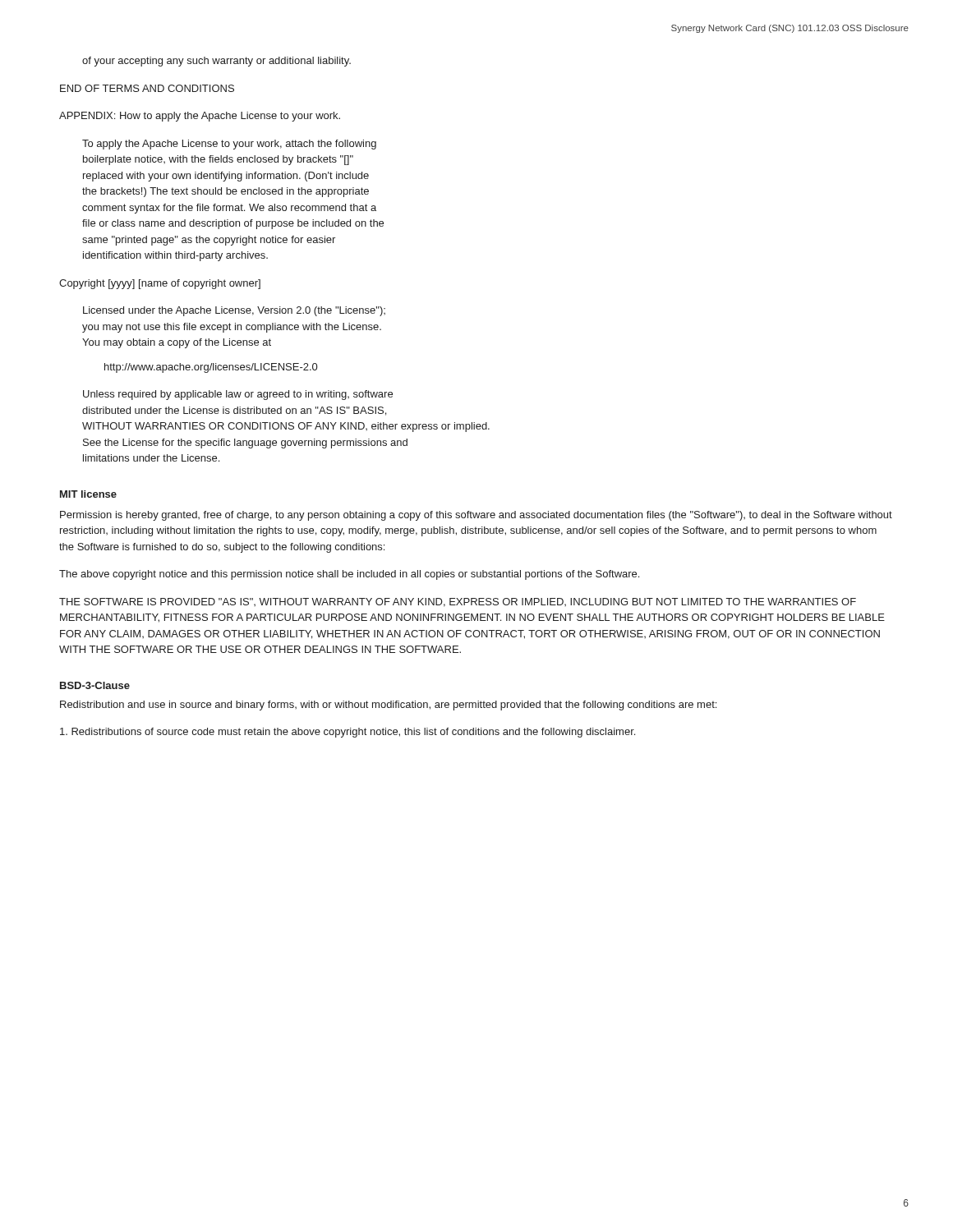
Task: Navigate to the block starting "APPENDIX: How to apply the"
Action: [200, 117]
